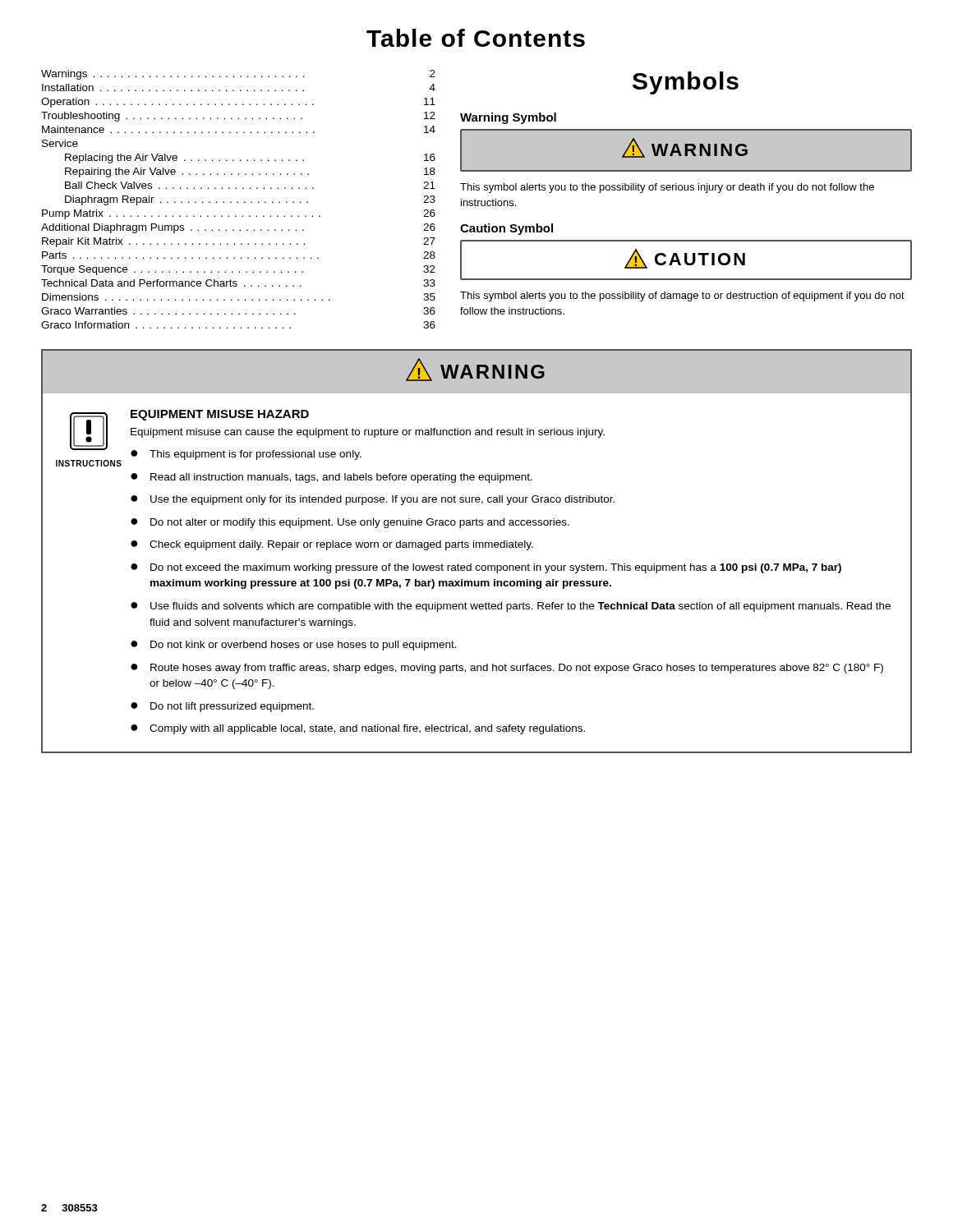Click on the text block starting "● Do not exceed the maximum working pressure"
953x1232 pixels.
(512, 574)
